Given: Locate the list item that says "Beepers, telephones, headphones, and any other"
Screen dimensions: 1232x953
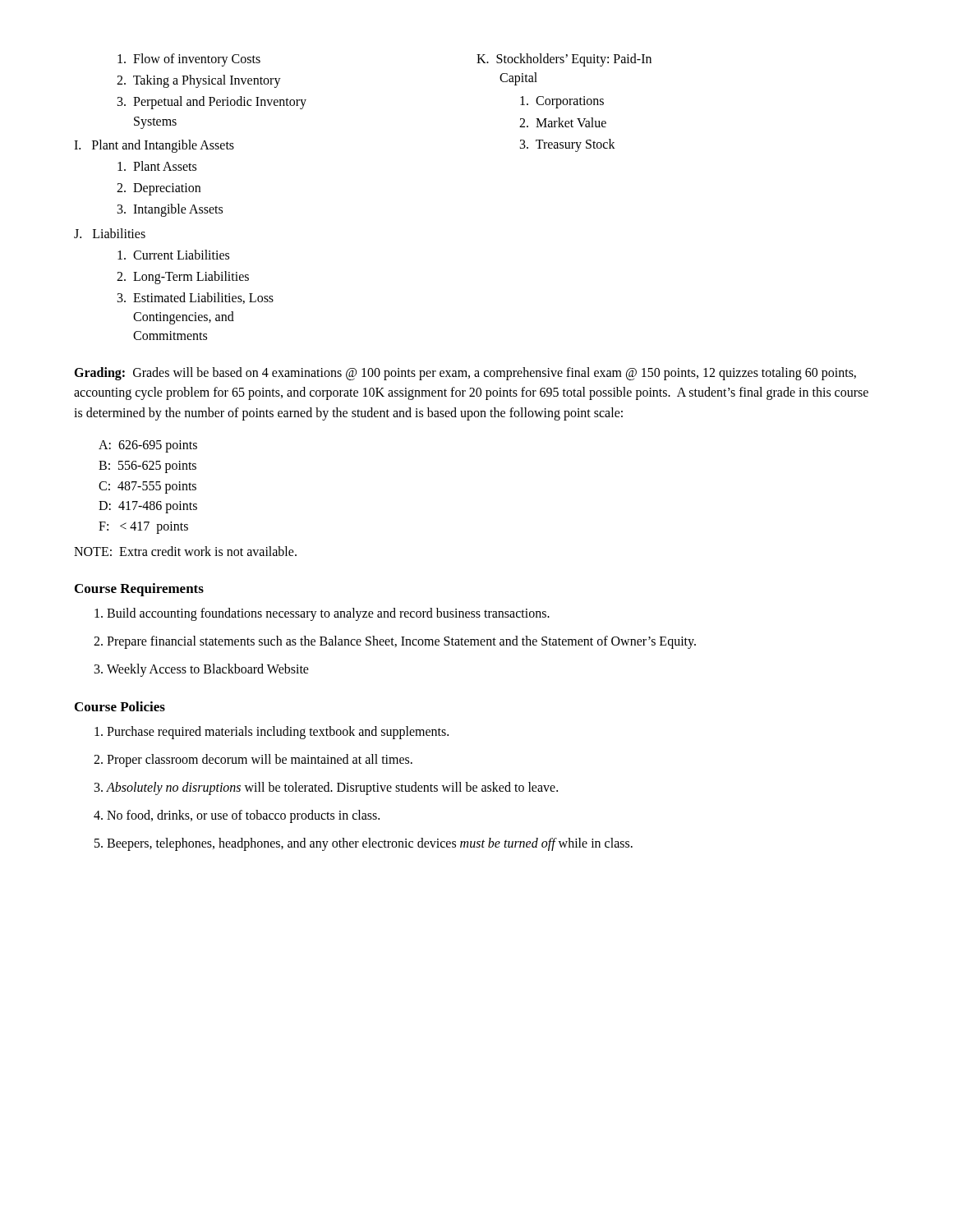Looking at the screenshot, I should tap(370, 843).
